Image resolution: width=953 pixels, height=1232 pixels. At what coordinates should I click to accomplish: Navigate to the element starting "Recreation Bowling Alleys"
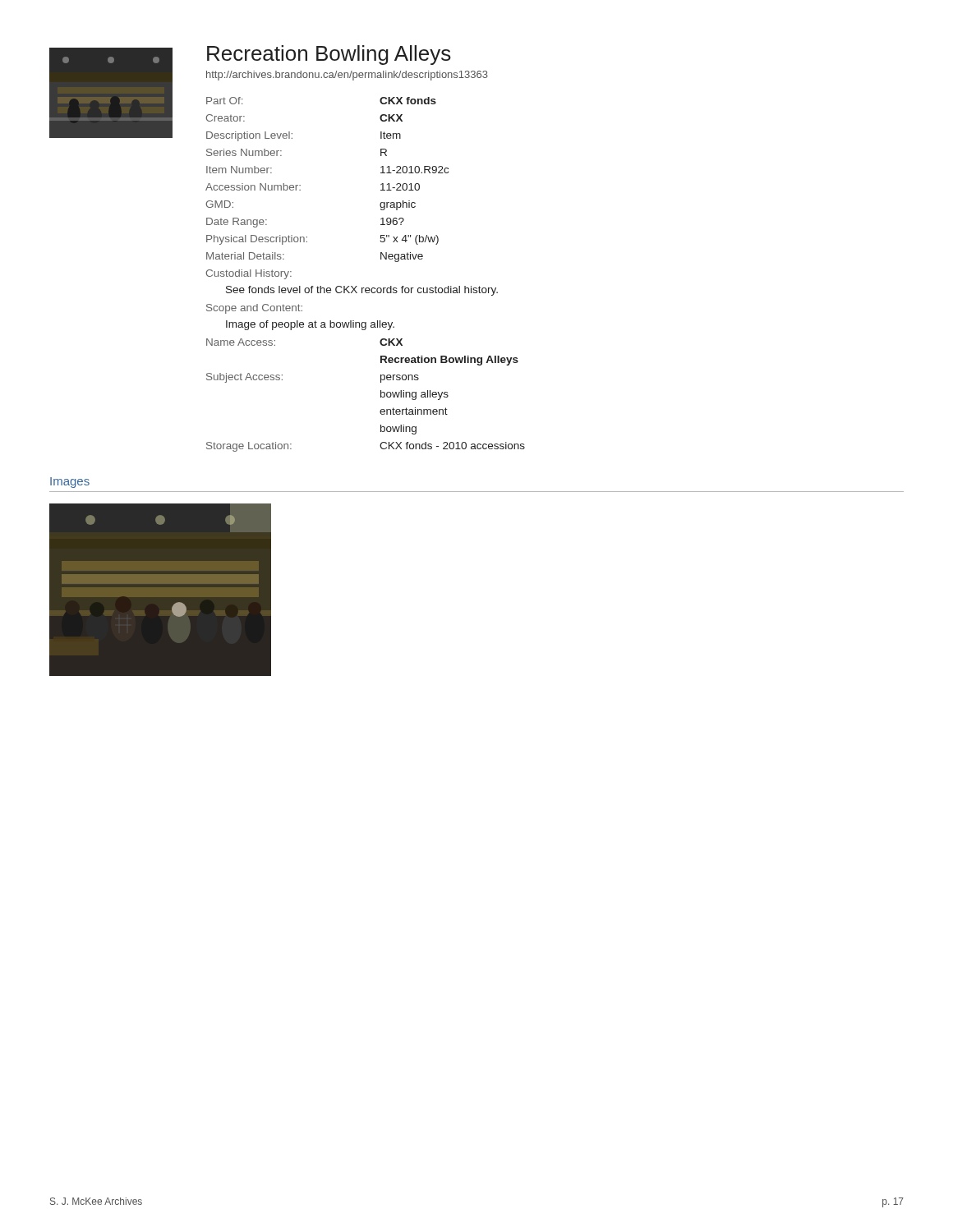(x=329, y=55)
